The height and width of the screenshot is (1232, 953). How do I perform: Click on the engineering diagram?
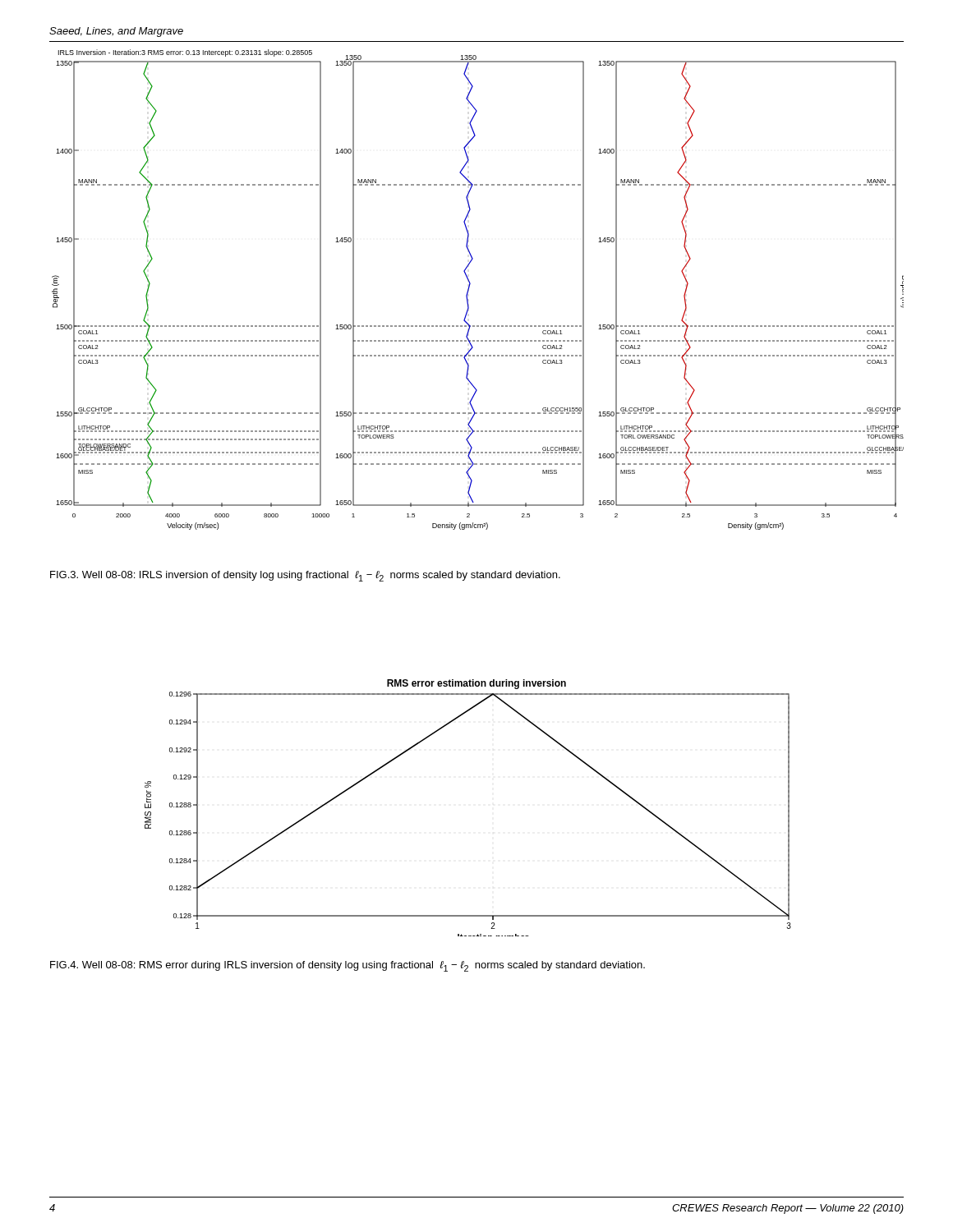coord(476,300)
